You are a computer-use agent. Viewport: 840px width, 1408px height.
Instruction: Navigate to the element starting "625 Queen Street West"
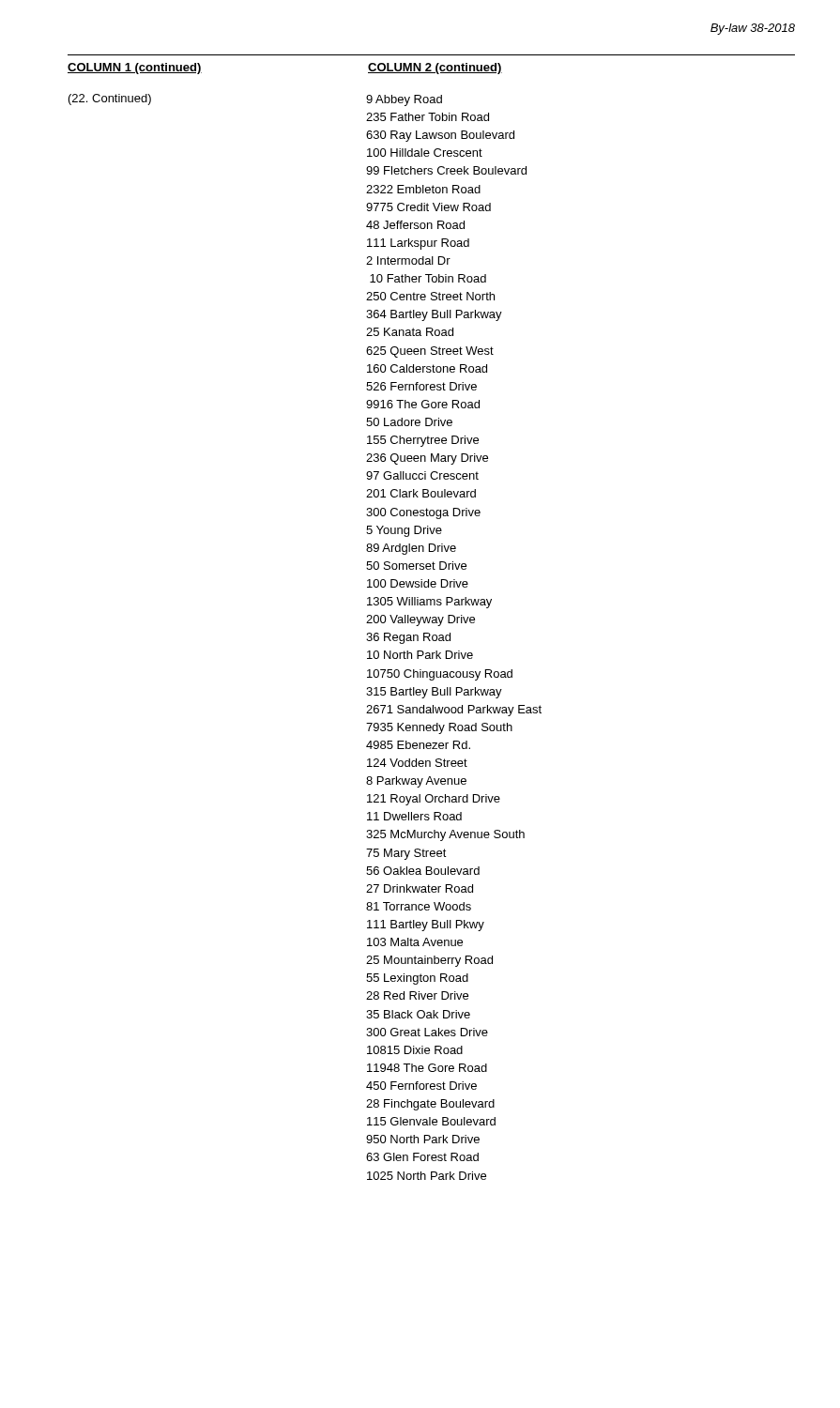[430, 350]
